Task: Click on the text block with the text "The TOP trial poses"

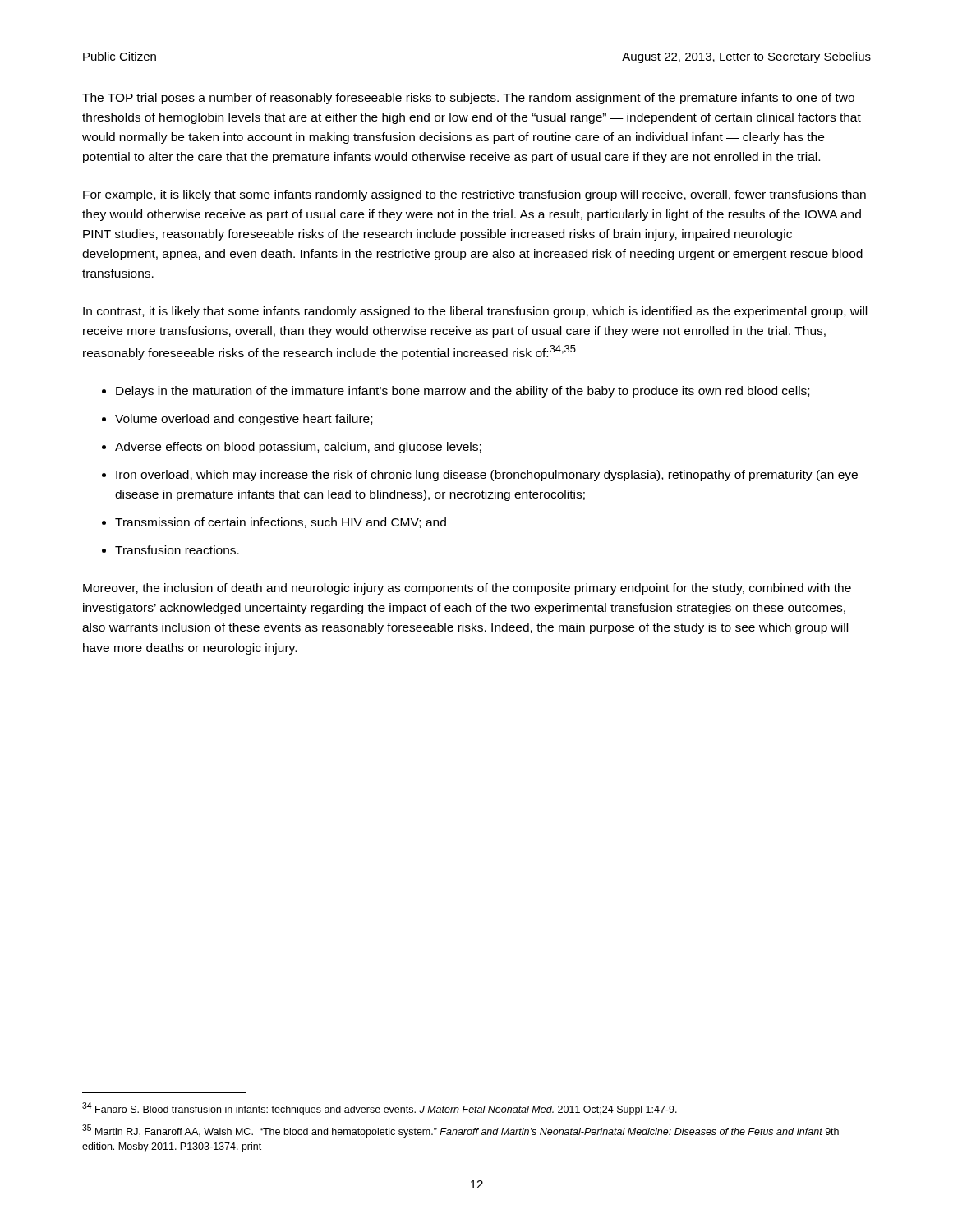Action: 471,127
